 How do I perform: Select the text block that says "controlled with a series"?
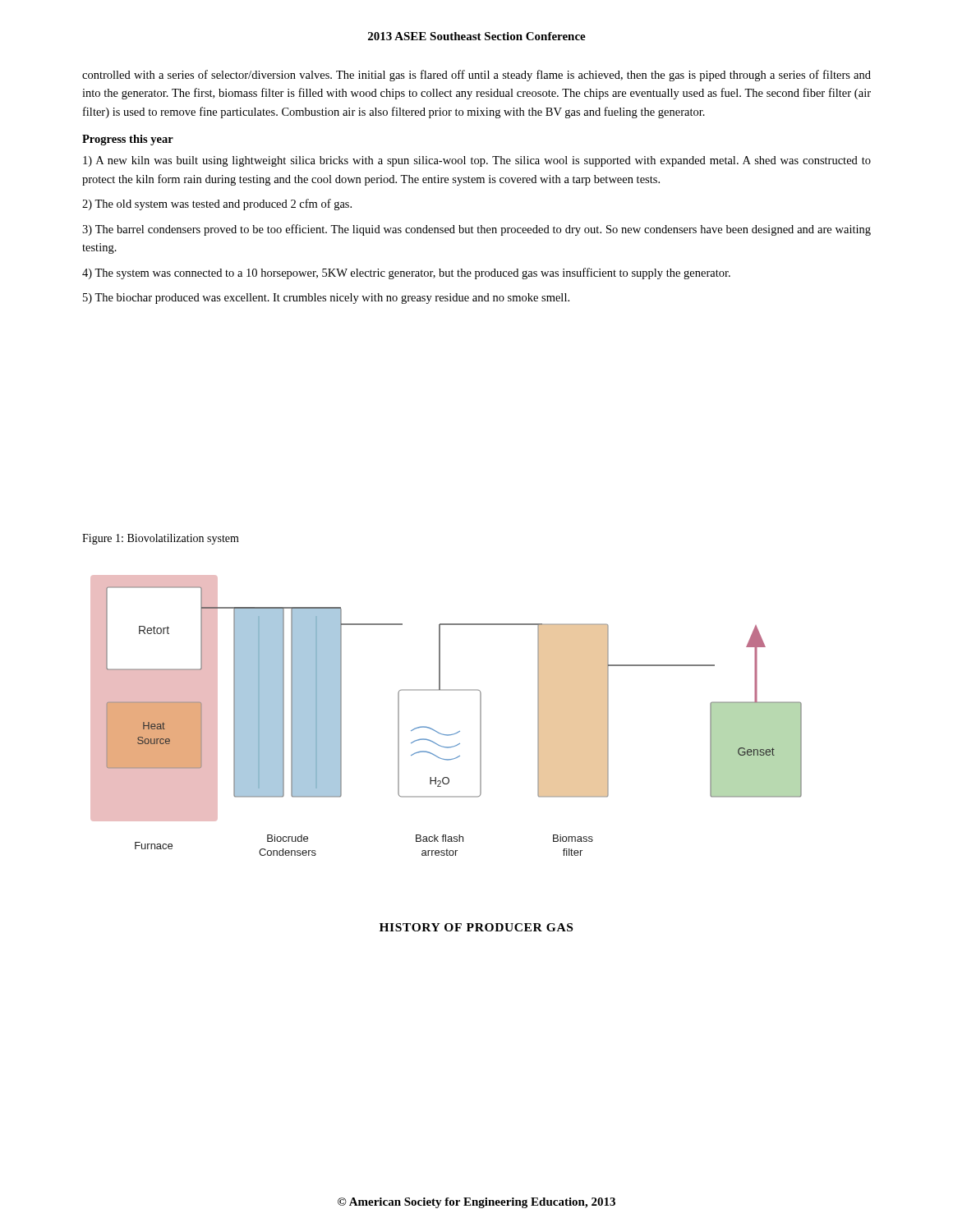(x=476, y=93)
